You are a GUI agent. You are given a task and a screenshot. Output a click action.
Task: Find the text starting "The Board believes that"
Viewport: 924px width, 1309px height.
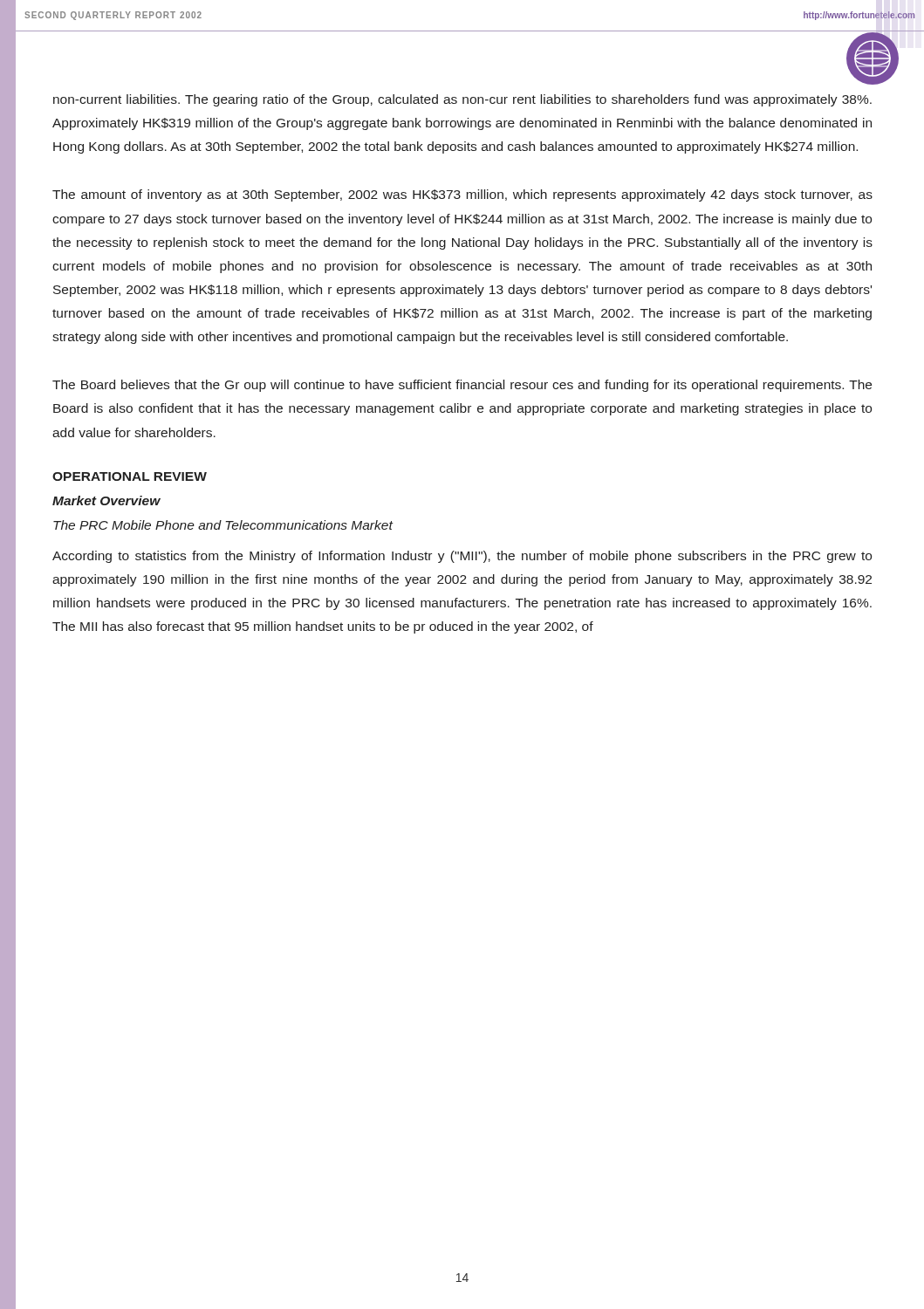coord(462,408)
